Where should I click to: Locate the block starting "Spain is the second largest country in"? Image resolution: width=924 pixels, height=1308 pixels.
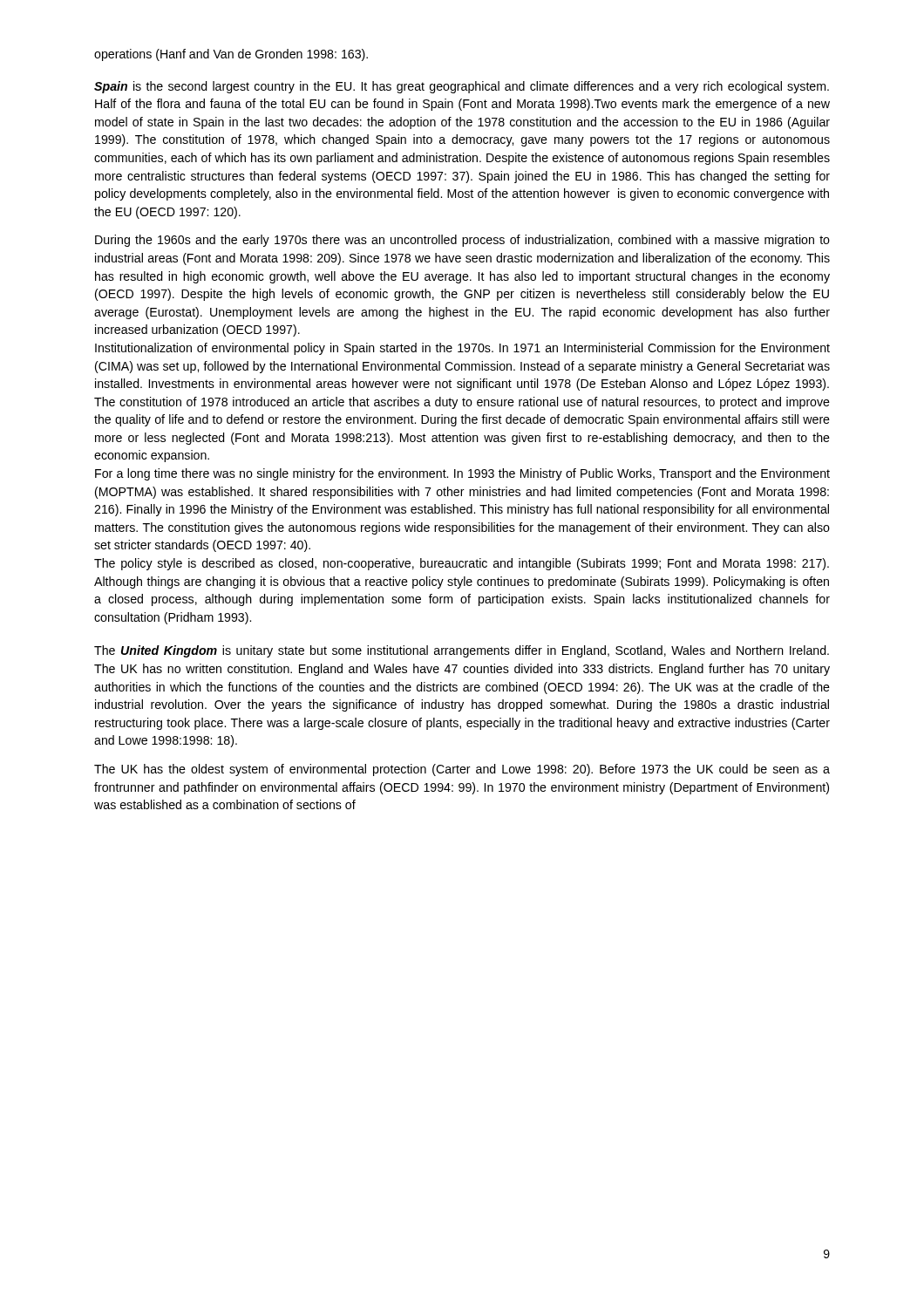coord(462,149)
